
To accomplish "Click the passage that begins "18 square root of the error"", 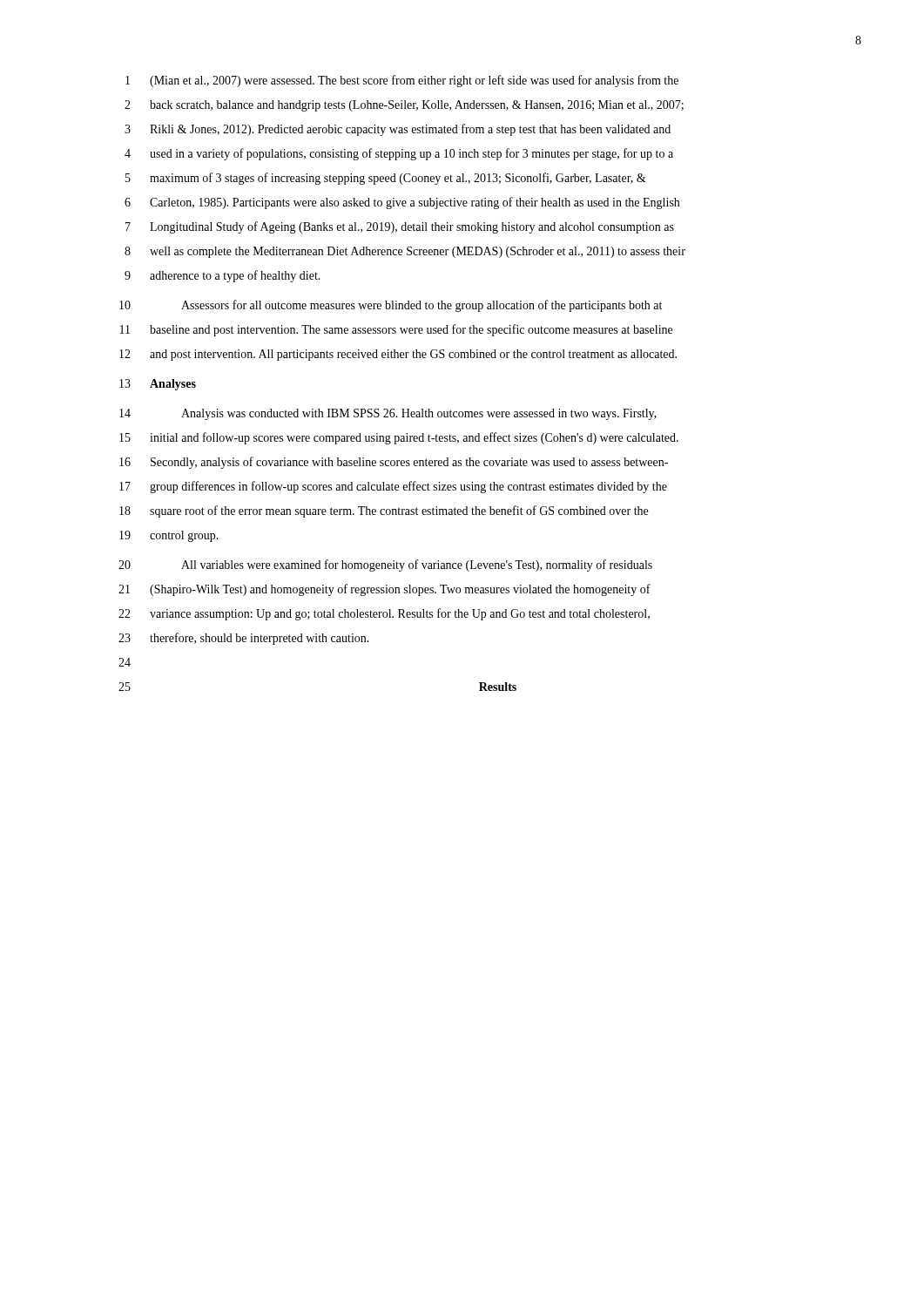I will 475,511.
